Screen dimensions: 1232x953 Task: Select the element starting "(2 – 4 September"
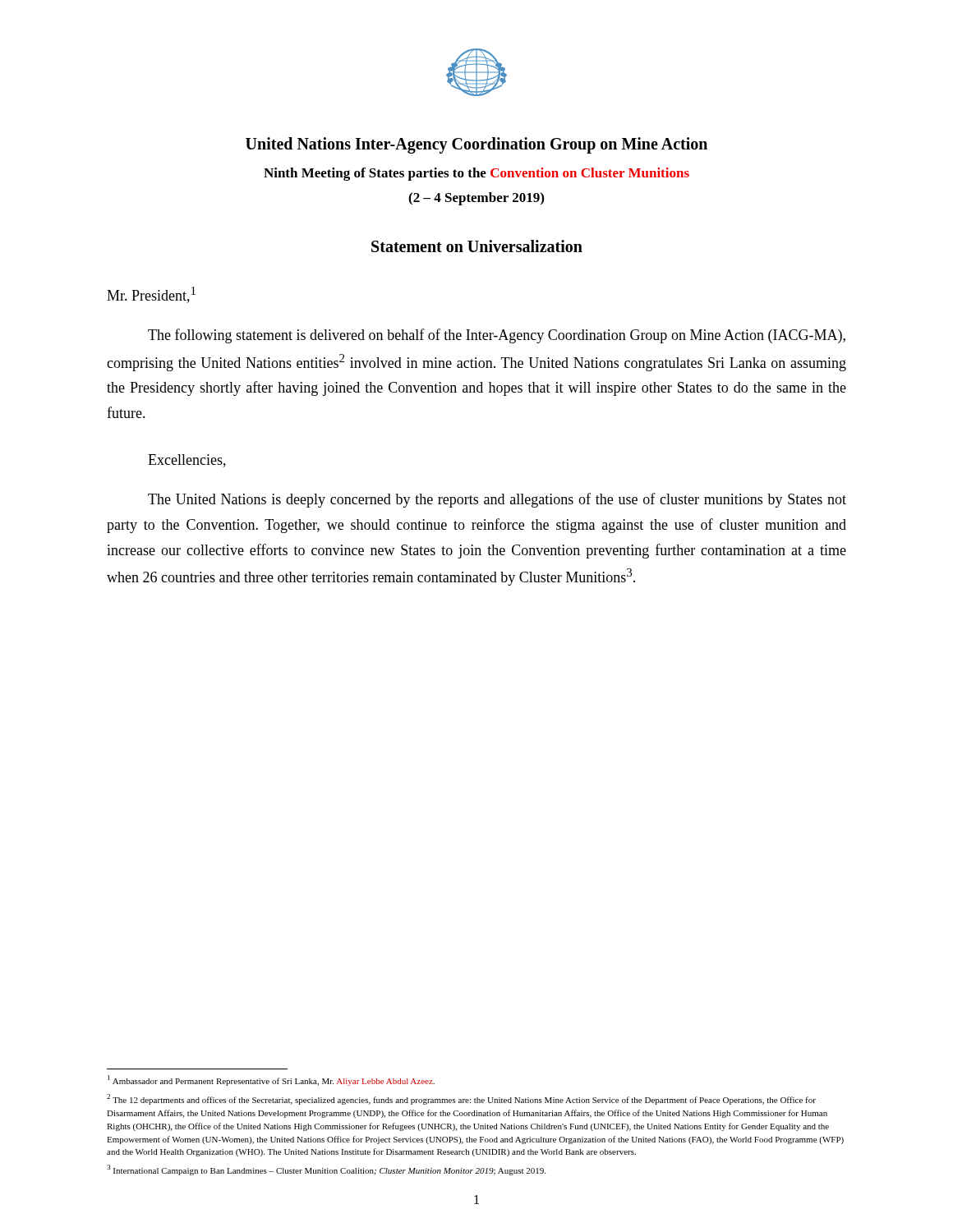coord(476,198)
